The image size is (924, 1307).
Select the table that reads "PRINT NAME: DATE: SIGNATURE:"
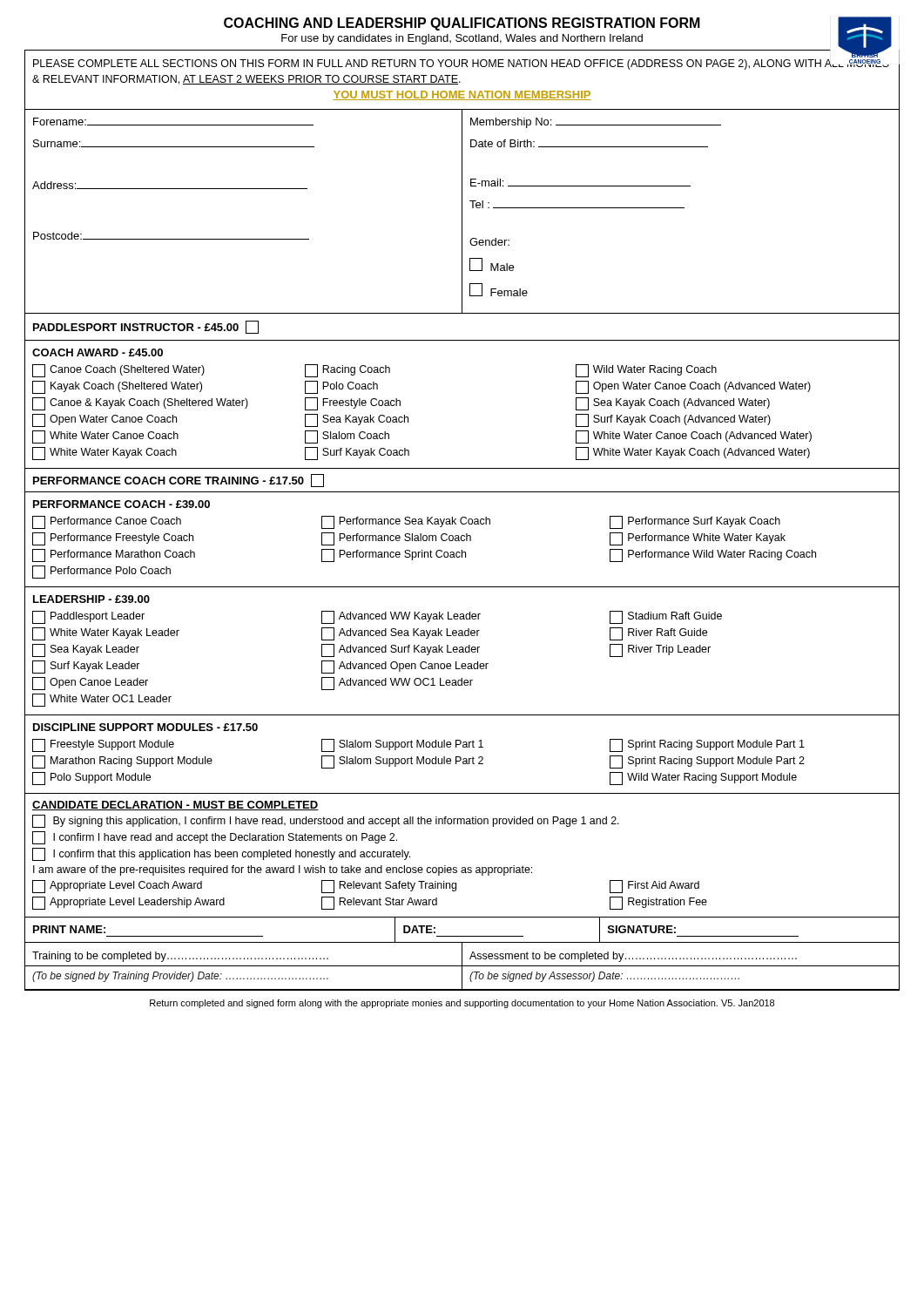462,930
